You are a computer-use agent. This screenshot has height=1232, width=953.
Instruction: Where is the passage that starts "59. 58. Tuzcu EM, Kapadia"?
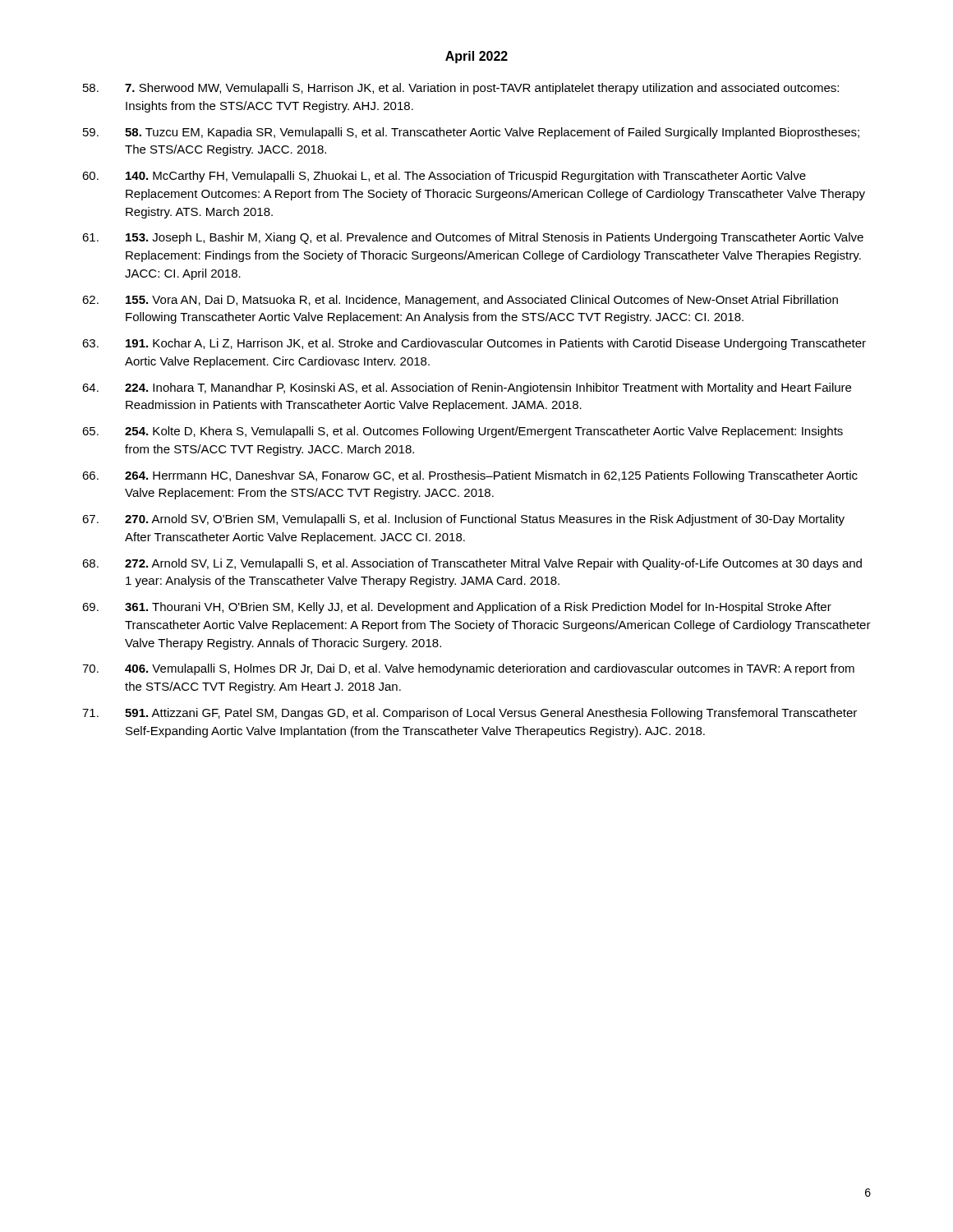point(476,141)
